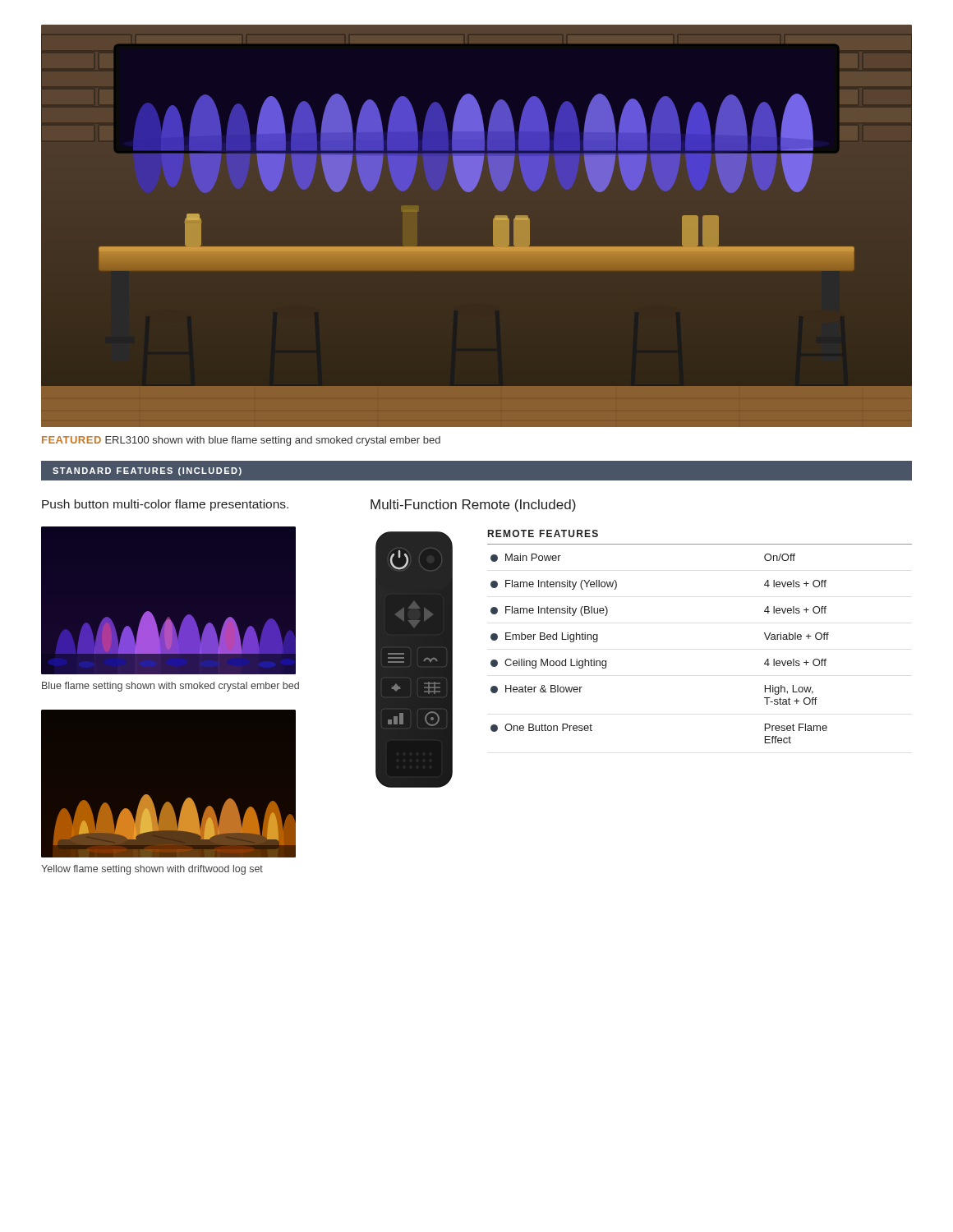Click on the caption that reads "Yellow flame setting shown with driftwood log set"
The height and width of the screenshot is (1232, 953).
(x=152, y=869)
